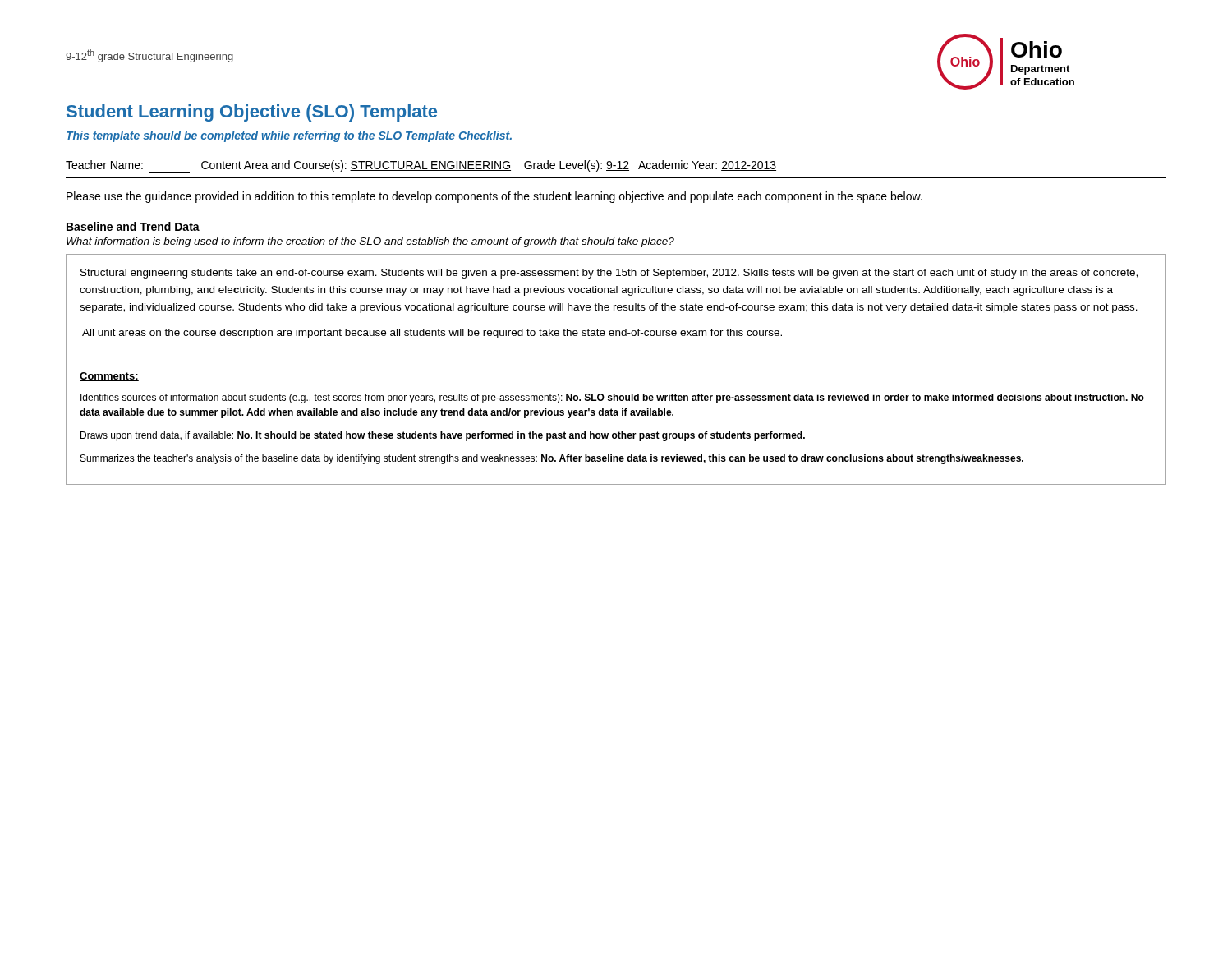The height and width of the screenshot is (953, 1232).
Task: Select the block starting "Student Learning Objective (SLO)"
Action: coord(252,111)
